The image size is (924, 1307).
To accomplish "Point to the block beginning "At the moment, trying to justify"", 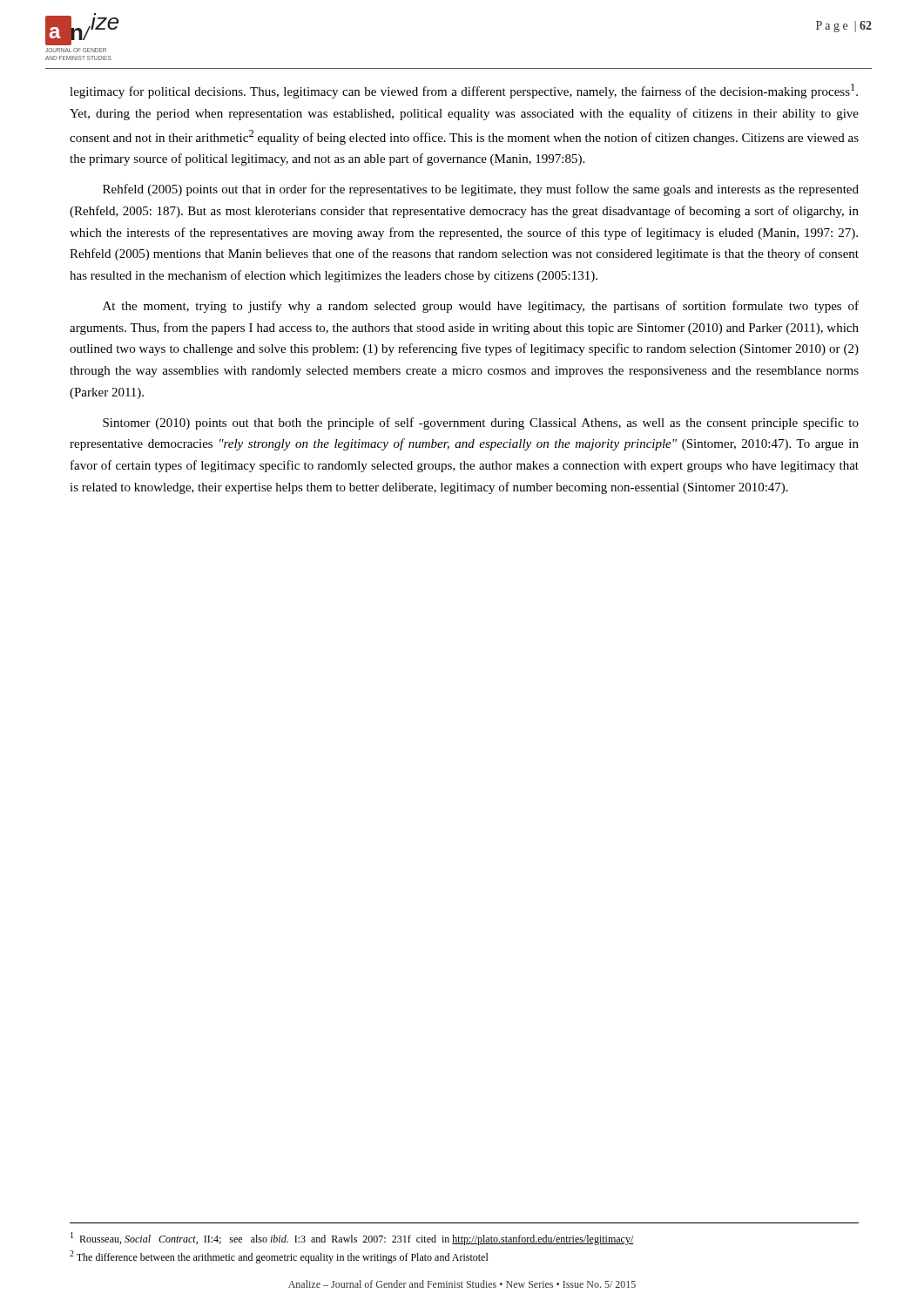I will [464, 349].
